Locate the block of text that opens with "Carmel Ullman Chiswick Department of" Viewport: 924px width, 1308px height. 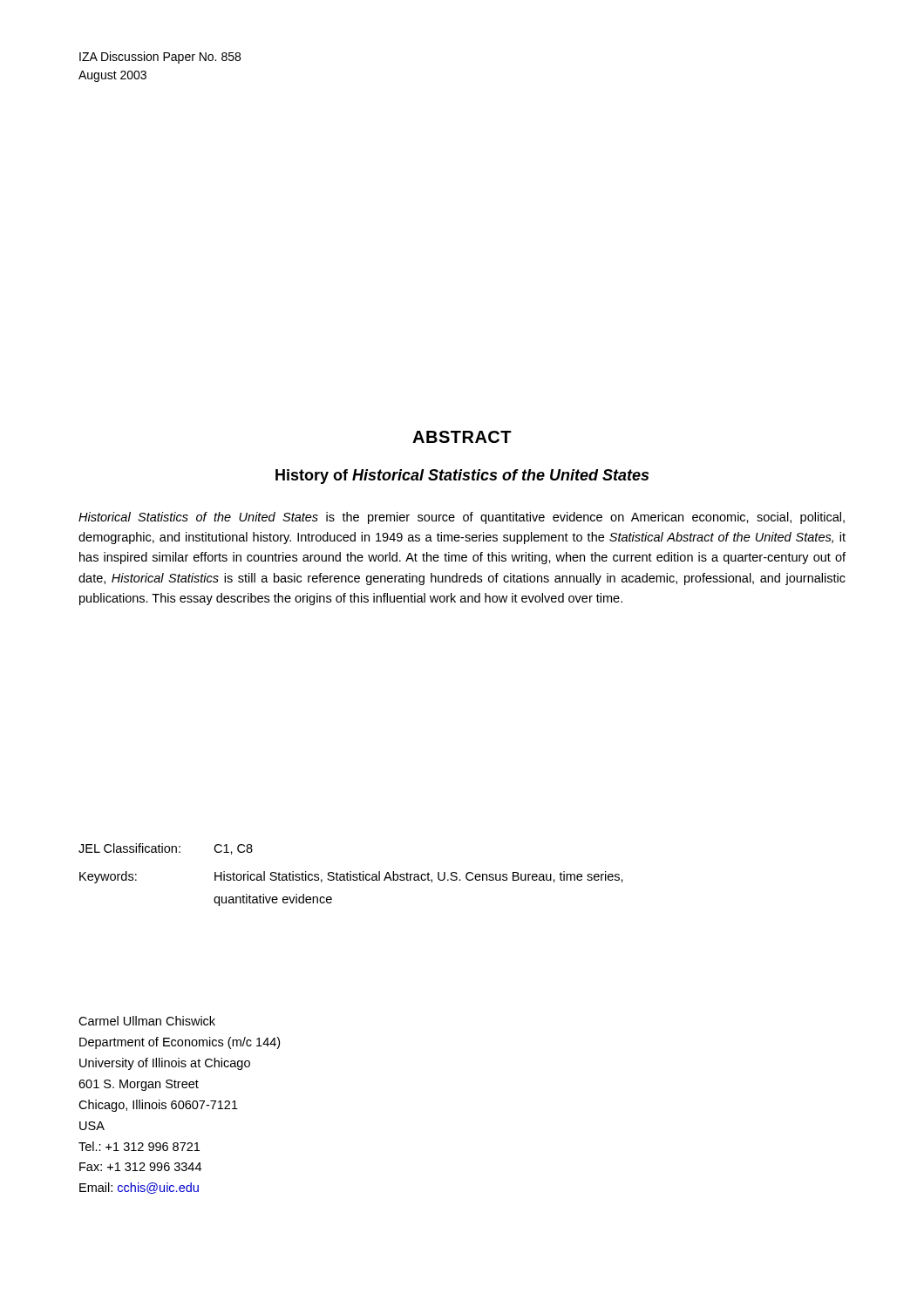180,1105
